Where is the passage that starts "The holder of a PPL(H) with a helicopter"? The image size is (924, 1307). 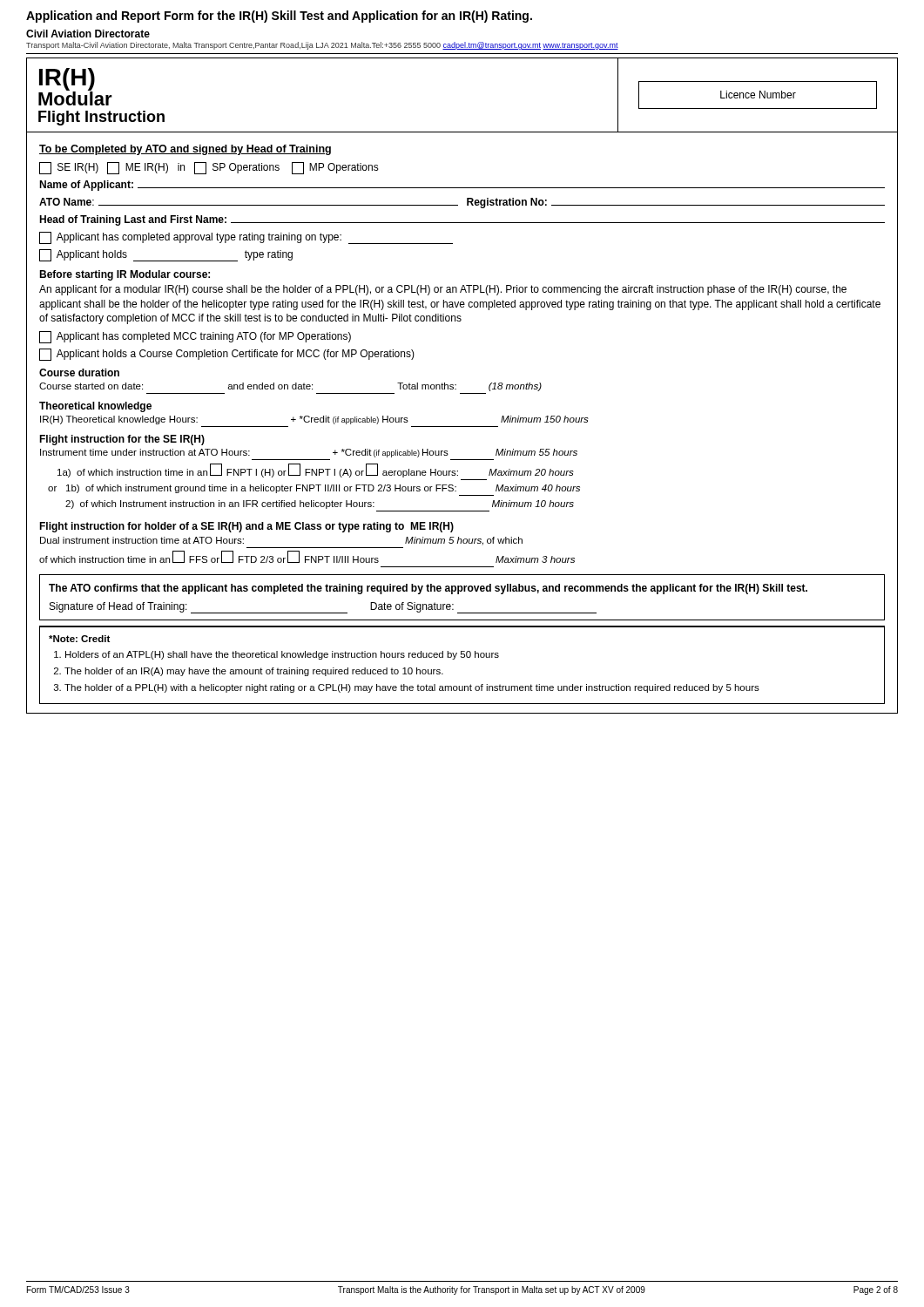[x=412, y=687]
